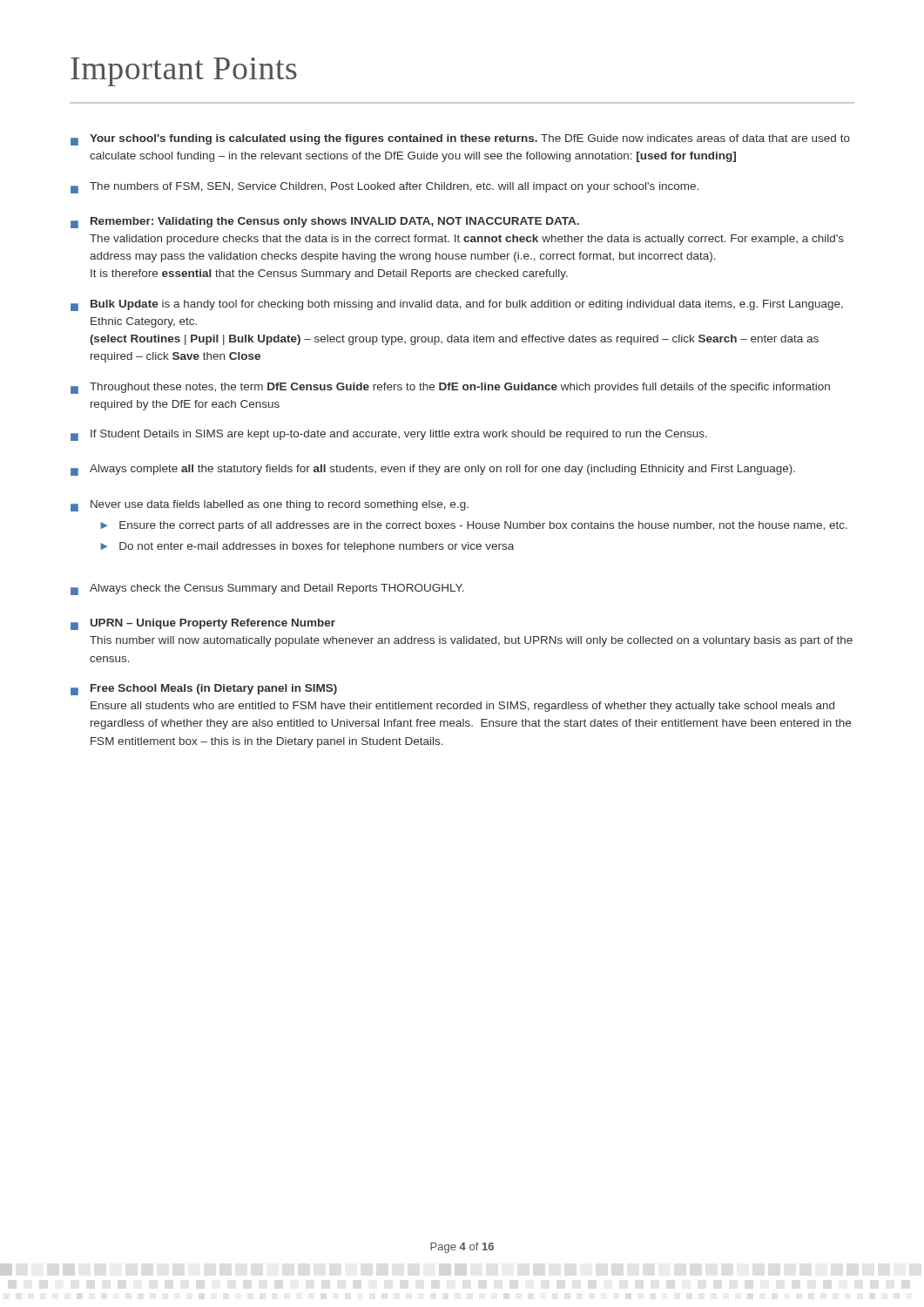Select the list item that says "■ Free School Meals (in Dietary panel"

pos(462,715)
